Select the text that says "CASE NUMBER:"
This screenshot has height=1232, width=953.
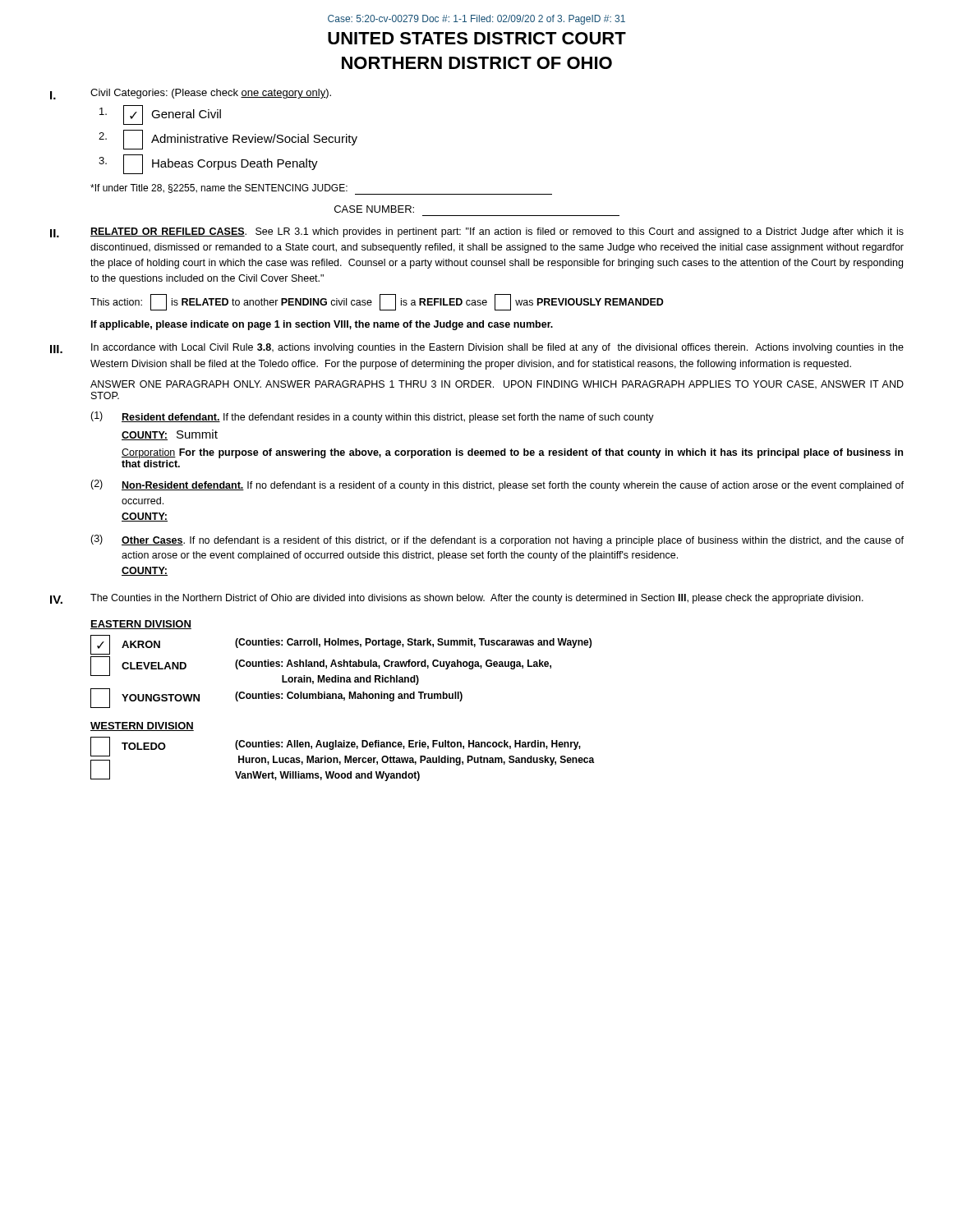[x=476, y=210]
